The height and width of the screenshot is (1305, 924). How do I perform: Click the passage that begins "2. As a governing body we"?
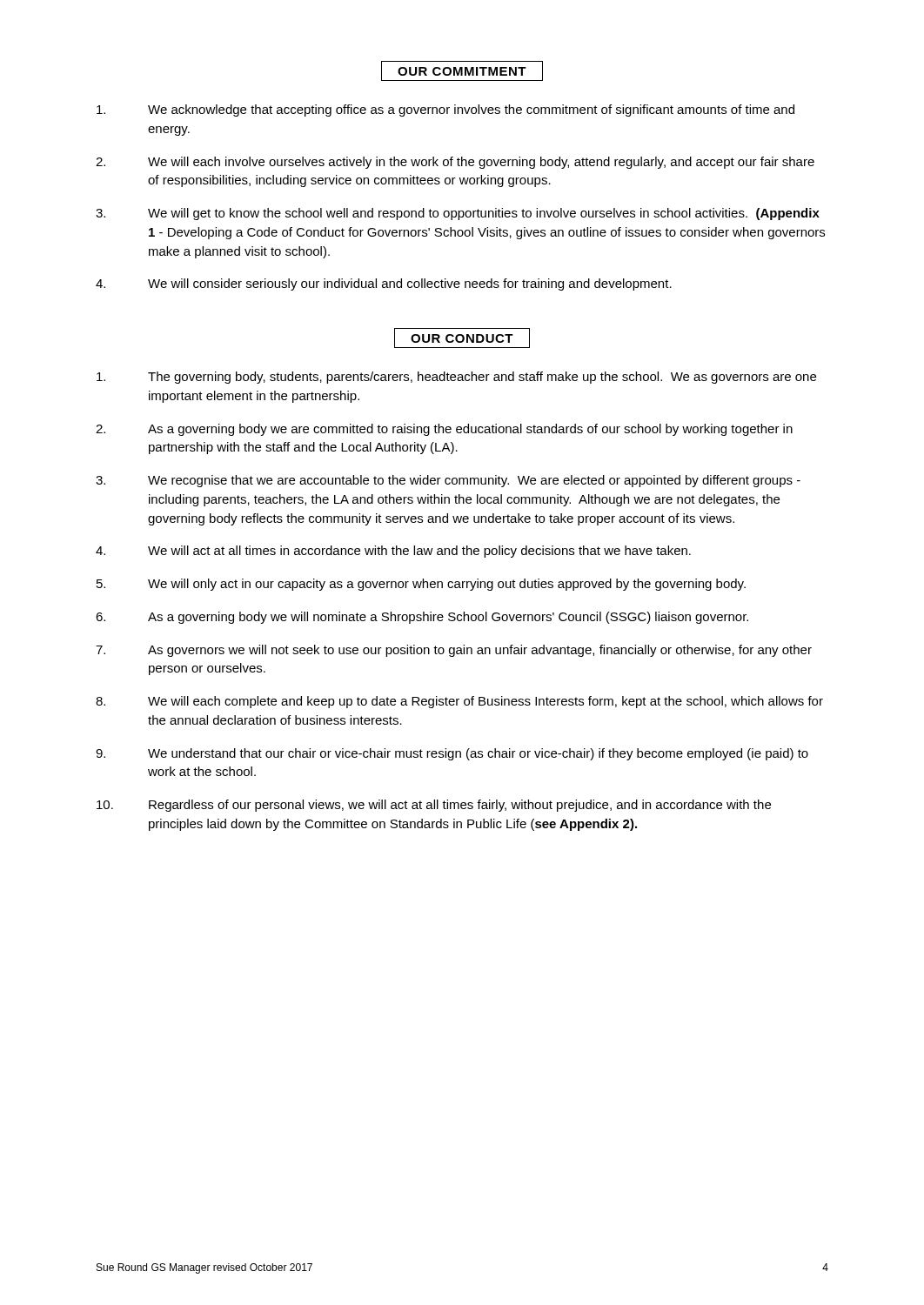[462, 438]
